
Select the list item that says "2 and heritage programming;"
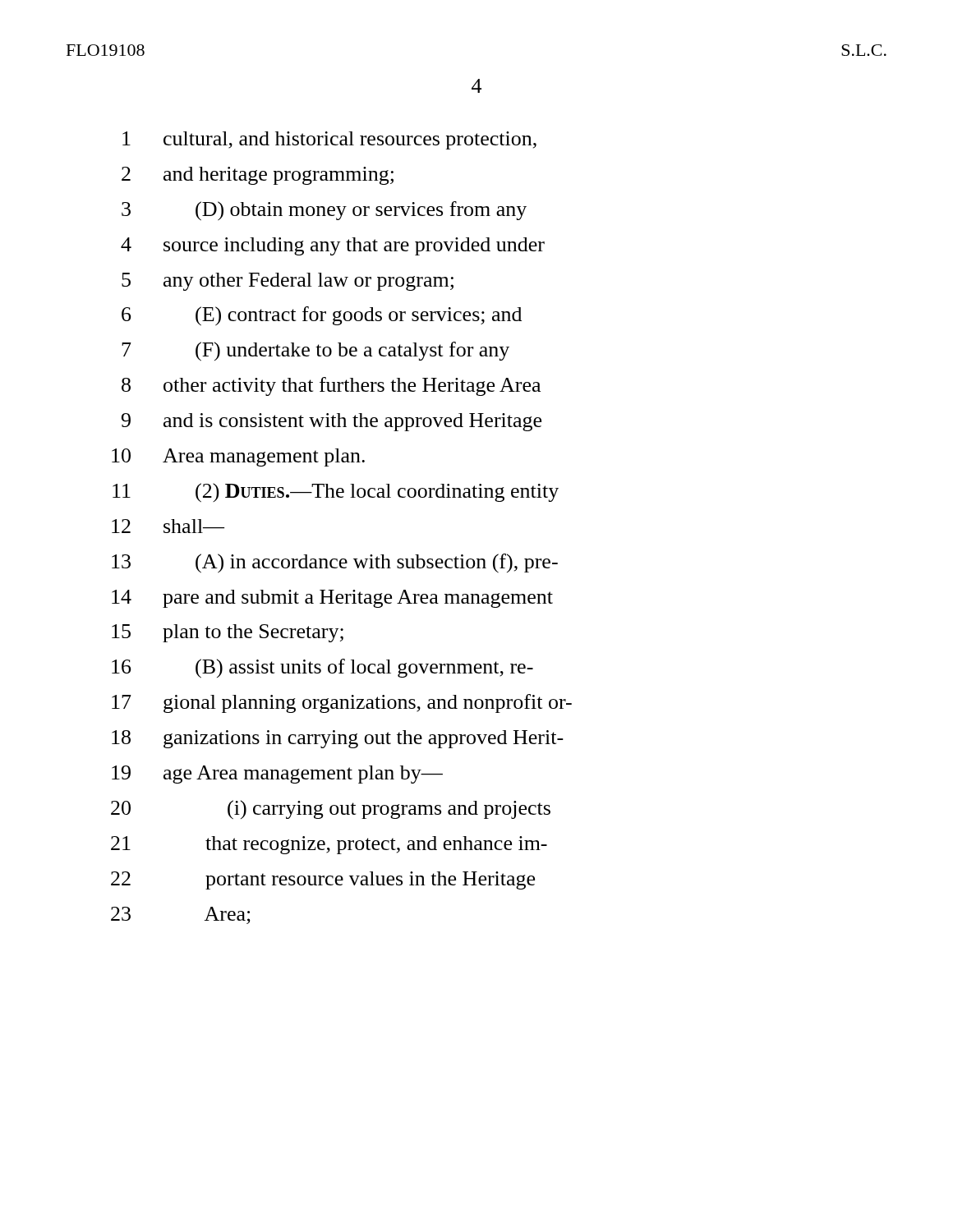point(258,176)
